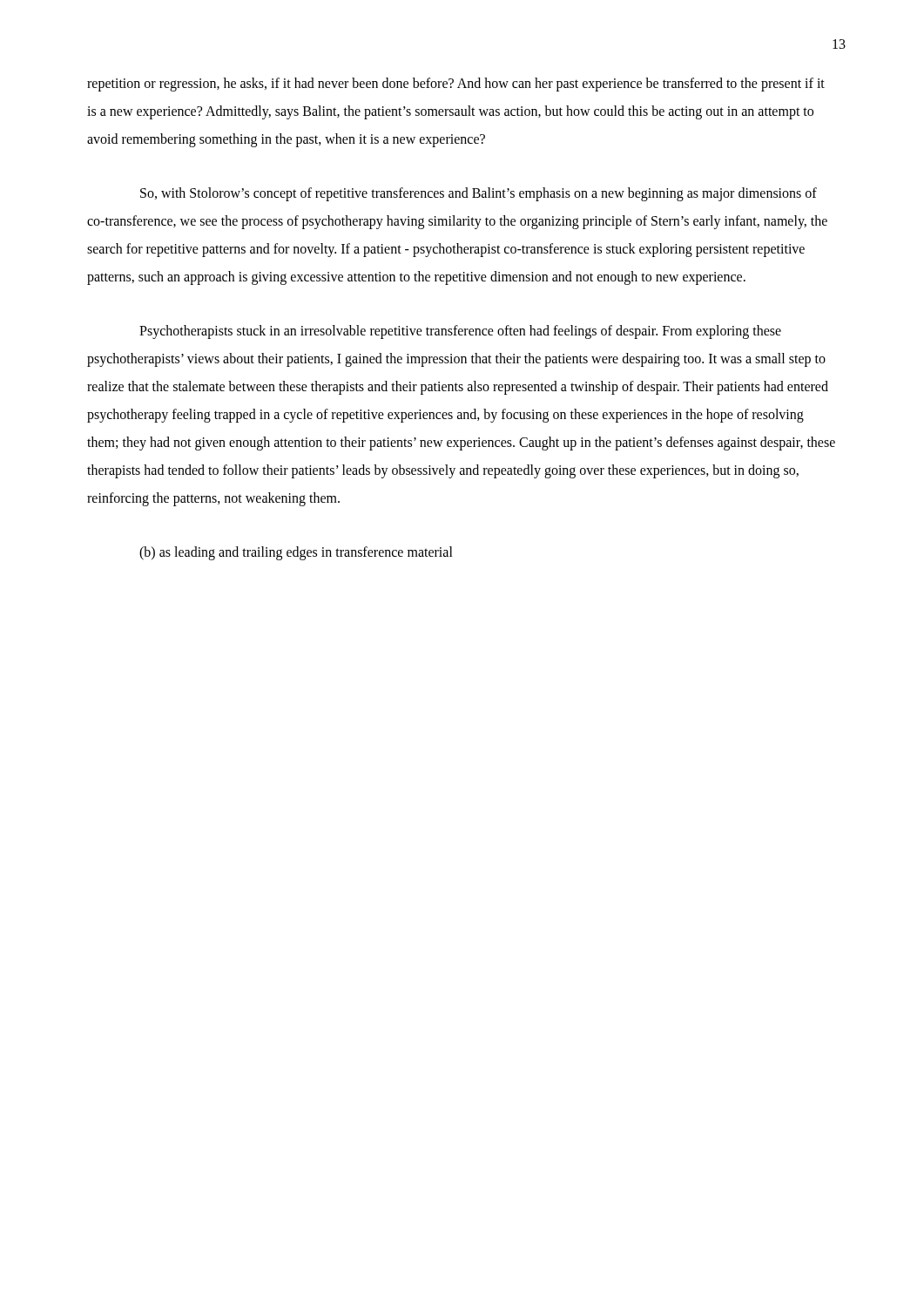Point to the section header beginning "(b) as leading and trailing edges"
The height and width of the screenshot is (1307, 924).
tap(296, 552)
